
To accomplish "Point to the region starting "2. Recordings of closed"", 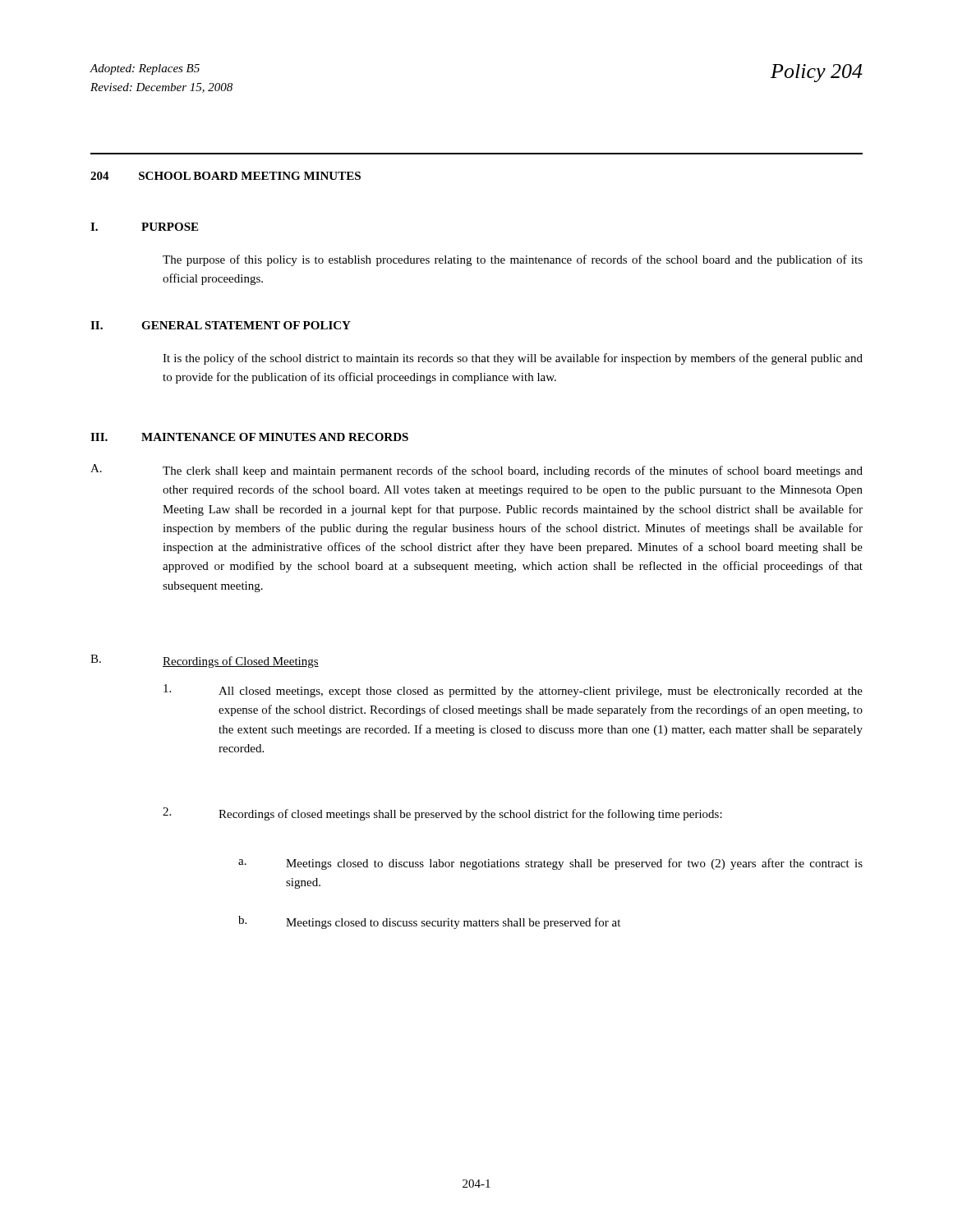I will 443,814.
